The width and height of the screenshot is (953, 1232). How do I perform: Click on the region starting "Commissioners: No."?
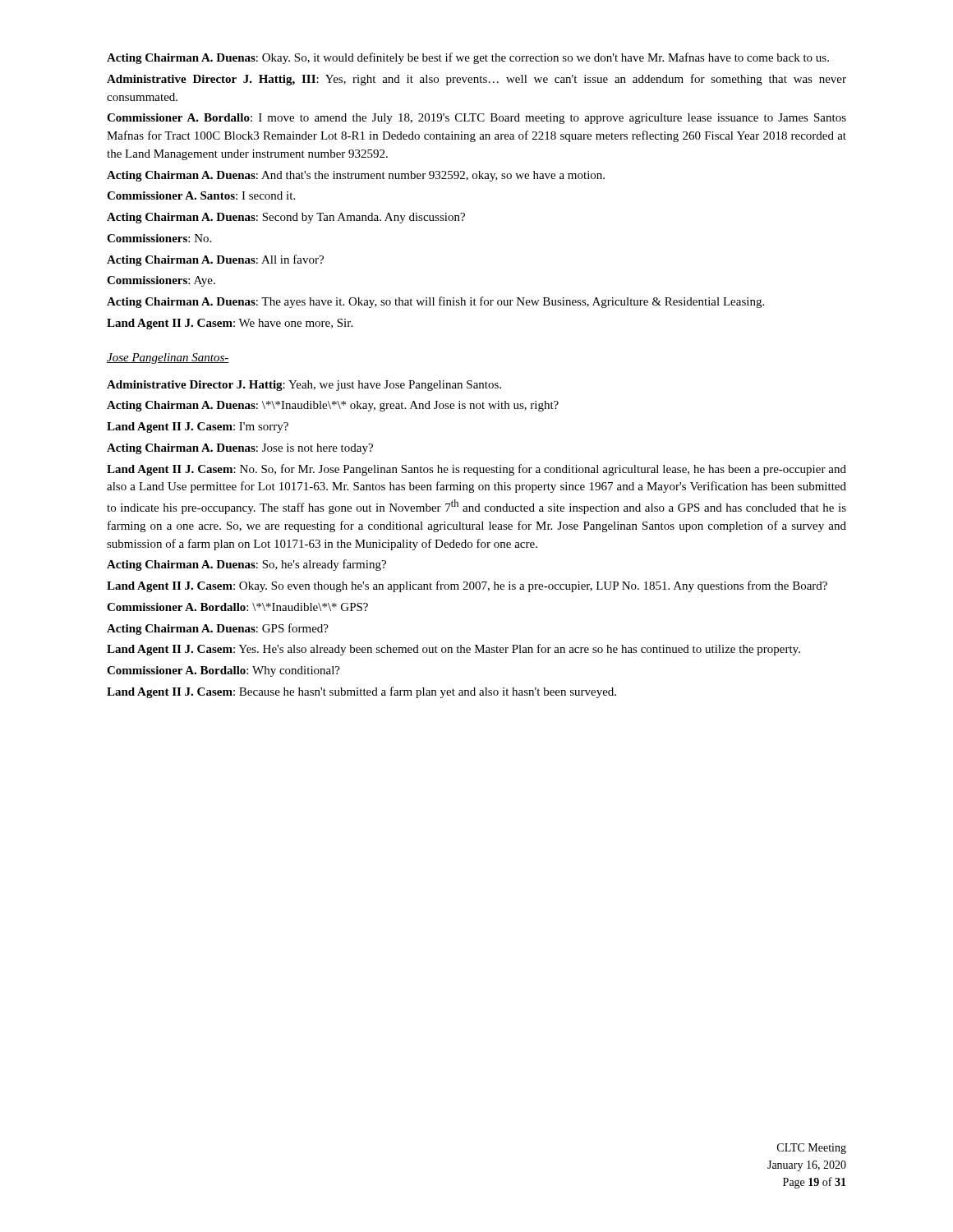click(160, 238)
